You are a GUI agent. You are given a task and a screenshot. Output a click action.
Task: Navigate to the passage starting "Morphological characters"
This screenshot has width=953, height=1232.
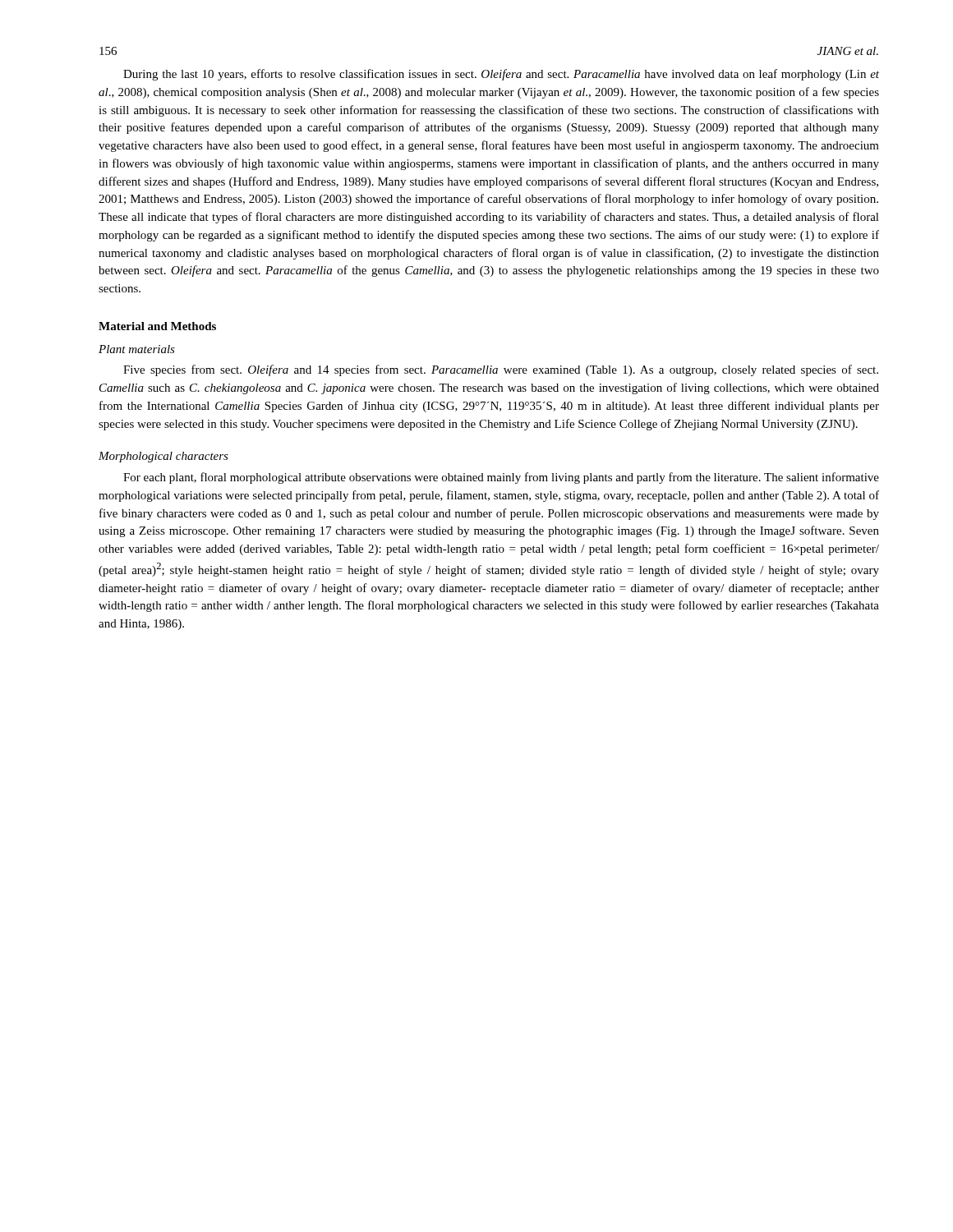163,457
